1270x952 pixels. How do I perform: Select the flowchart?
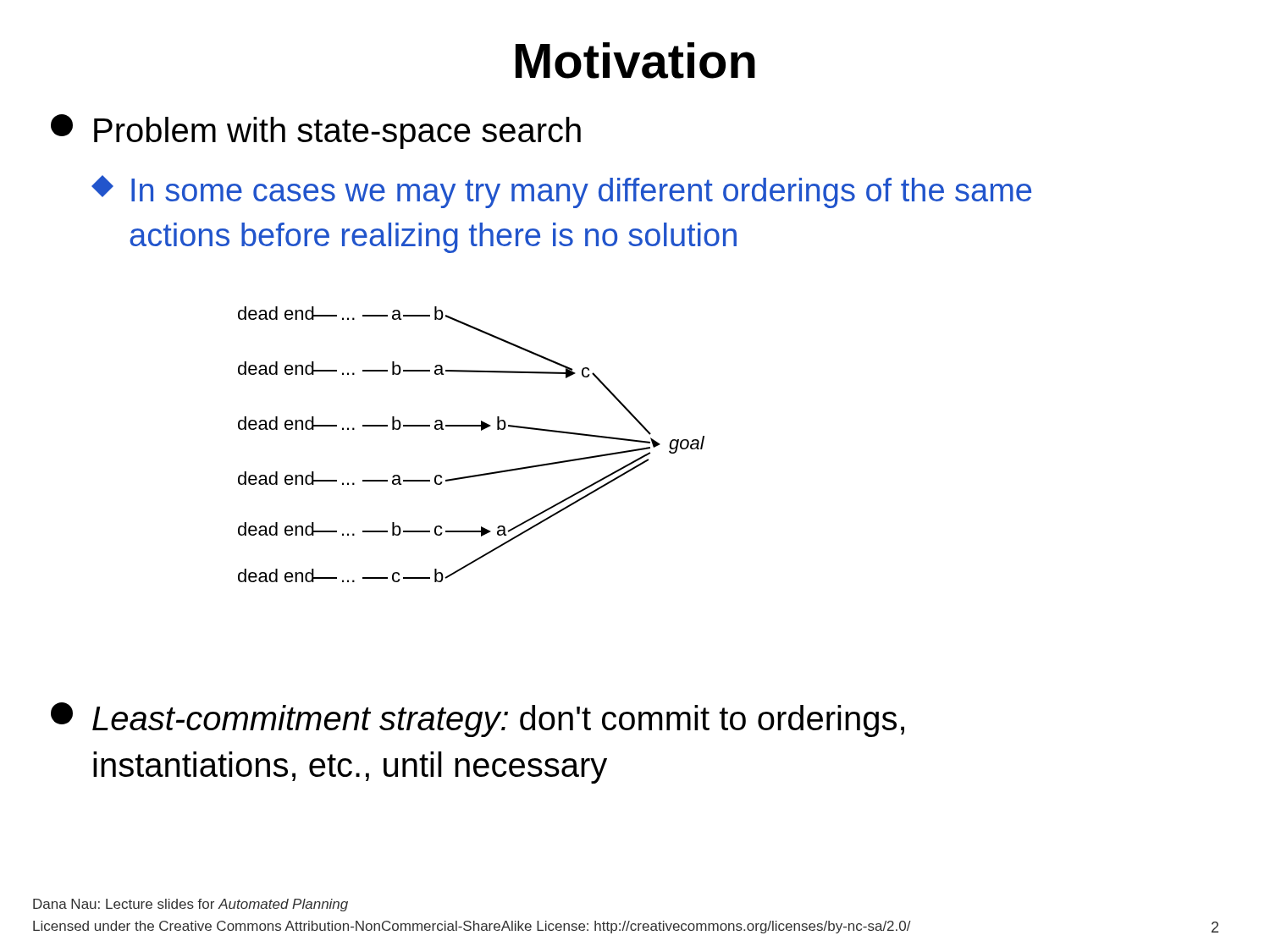pos(728,445)
